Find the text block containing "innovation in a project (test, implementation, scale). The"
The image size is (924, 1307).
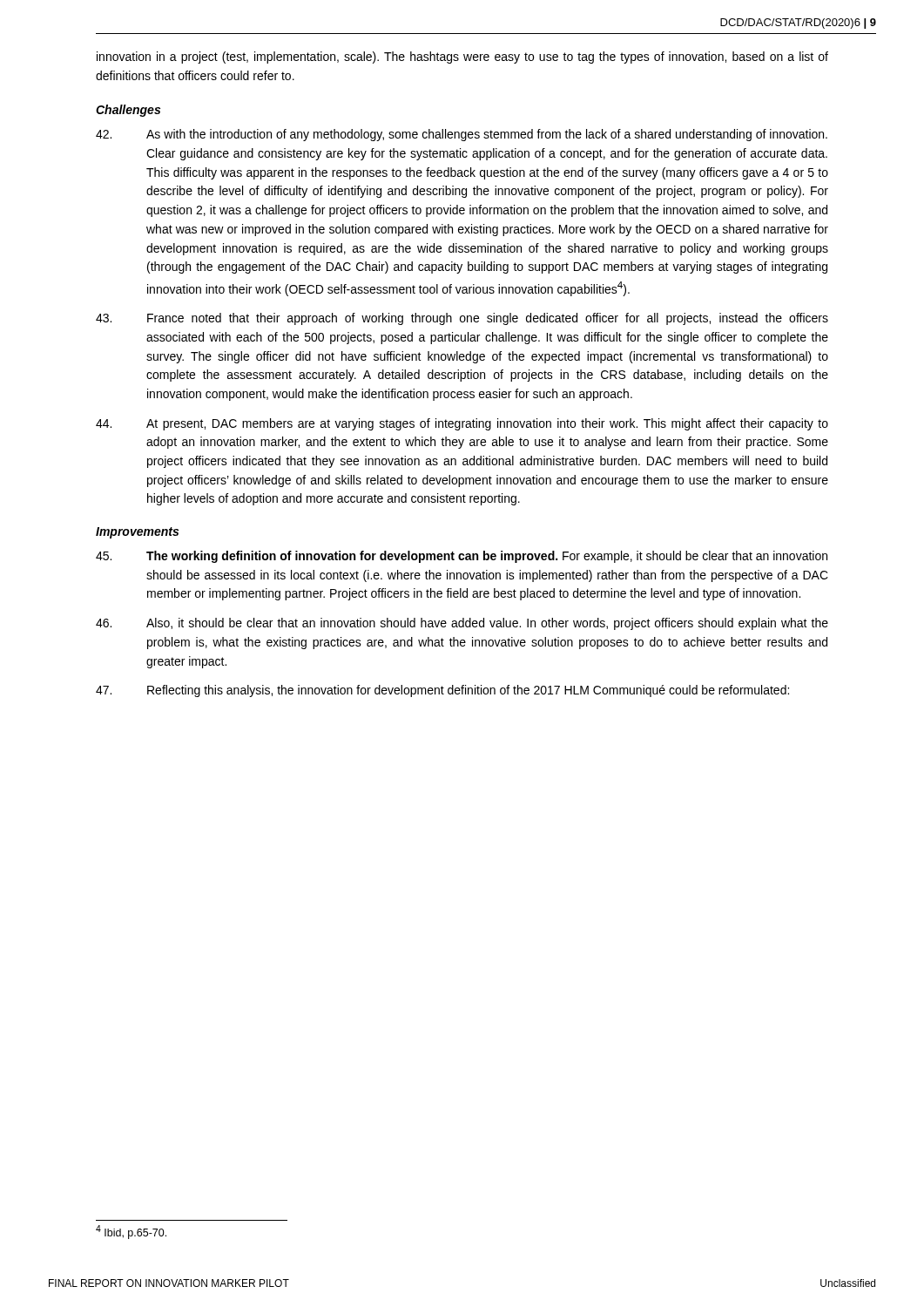pos(462,66)
